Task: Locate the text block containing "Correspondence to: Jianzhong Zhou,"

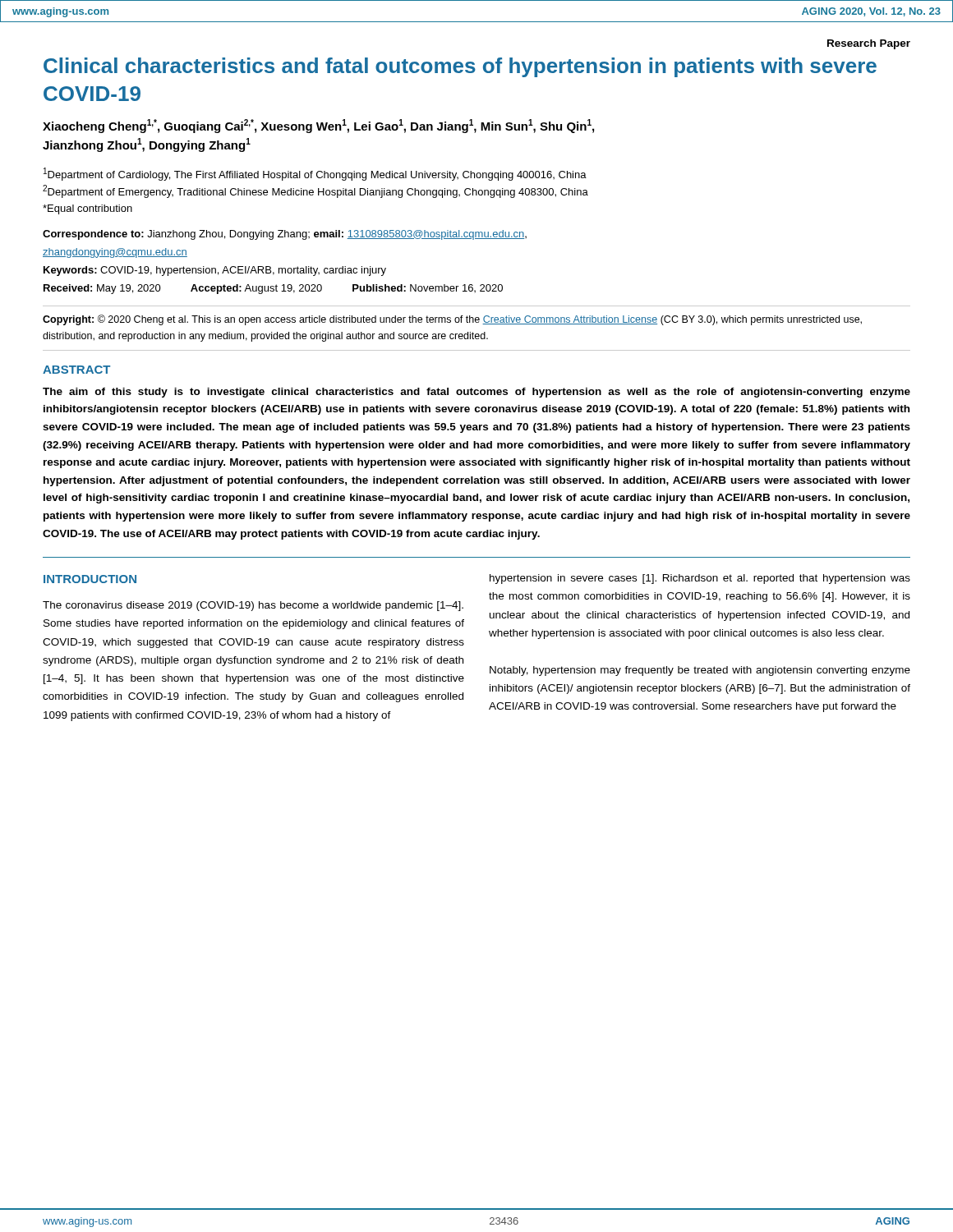Action: click(285, 235)
